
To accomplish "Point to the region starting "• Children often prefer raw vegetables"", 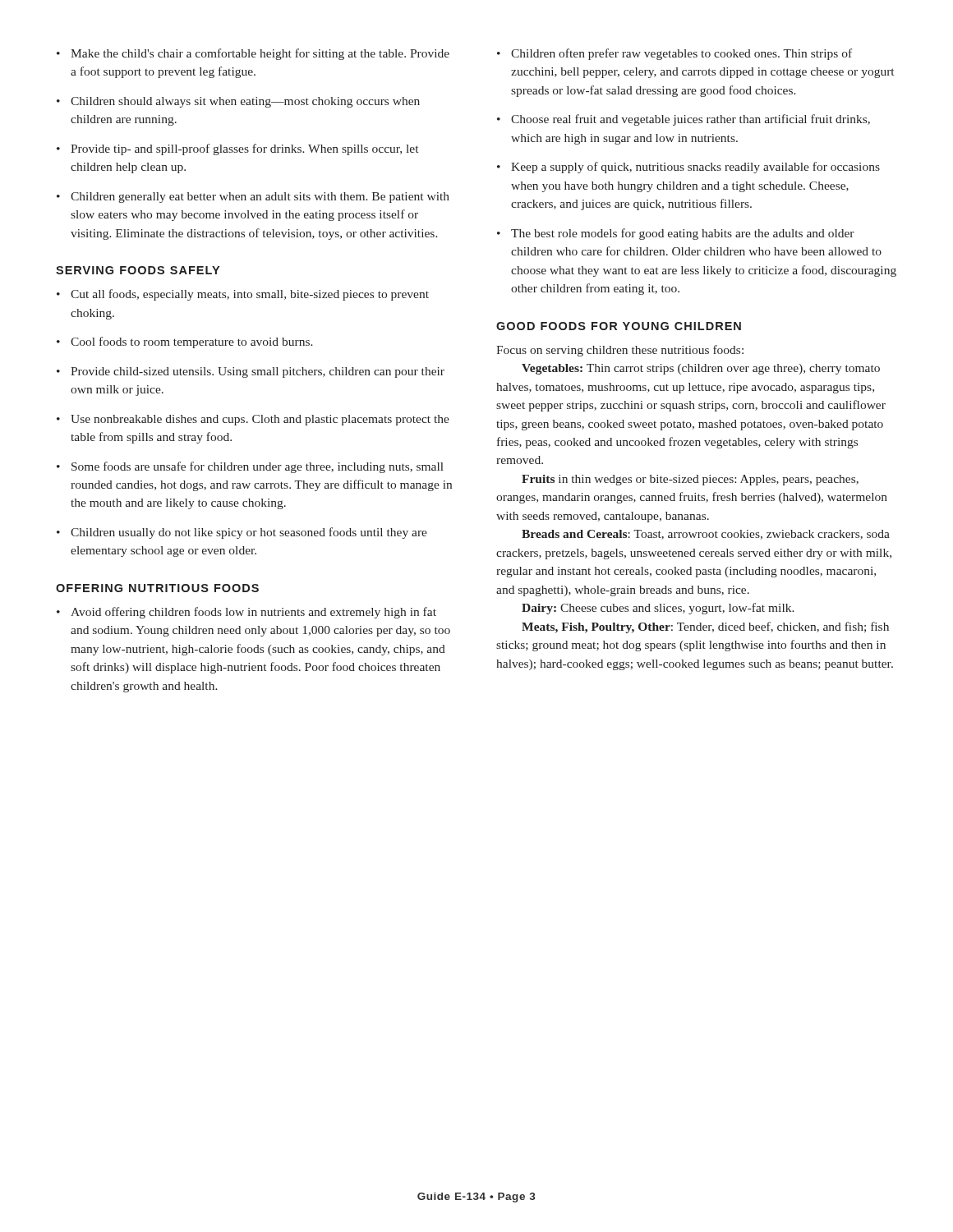I will coord(697,72).
